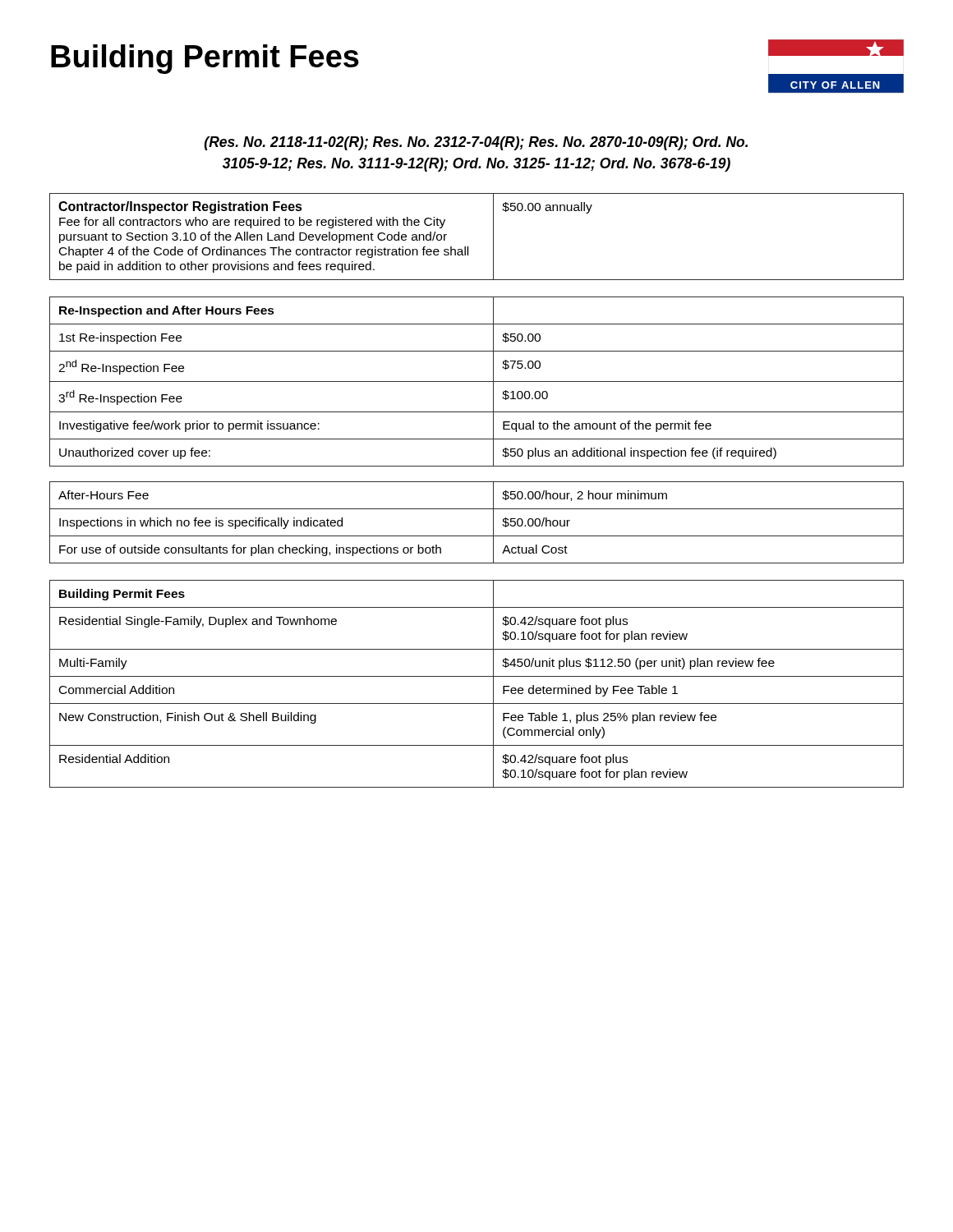Find "Building Permit Fees" on this page
This screenshot has height=1232, width=953.
[x=205, y=57]
